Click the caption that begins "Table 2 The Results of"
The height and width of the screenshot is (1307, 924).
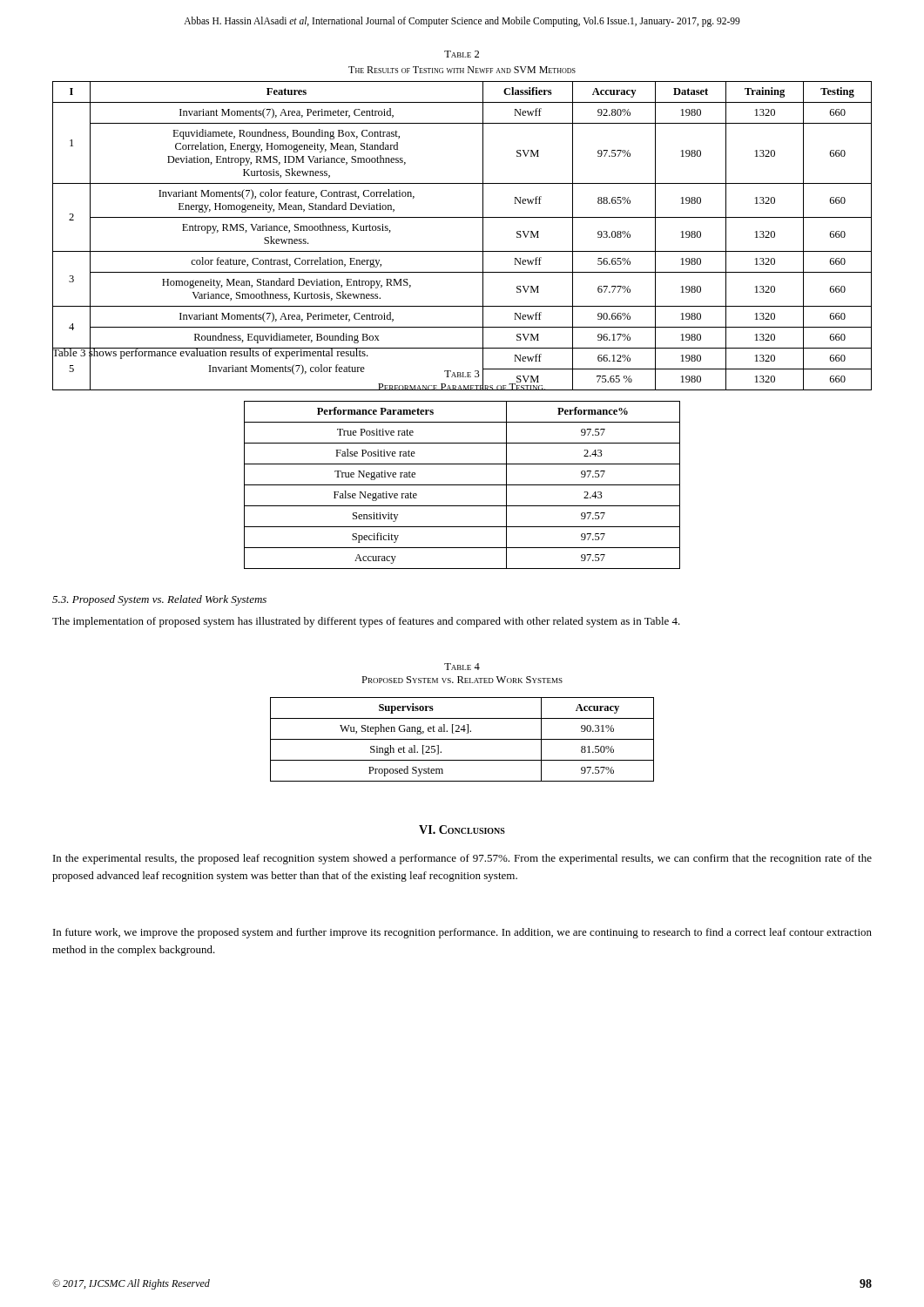coord(462,219)
